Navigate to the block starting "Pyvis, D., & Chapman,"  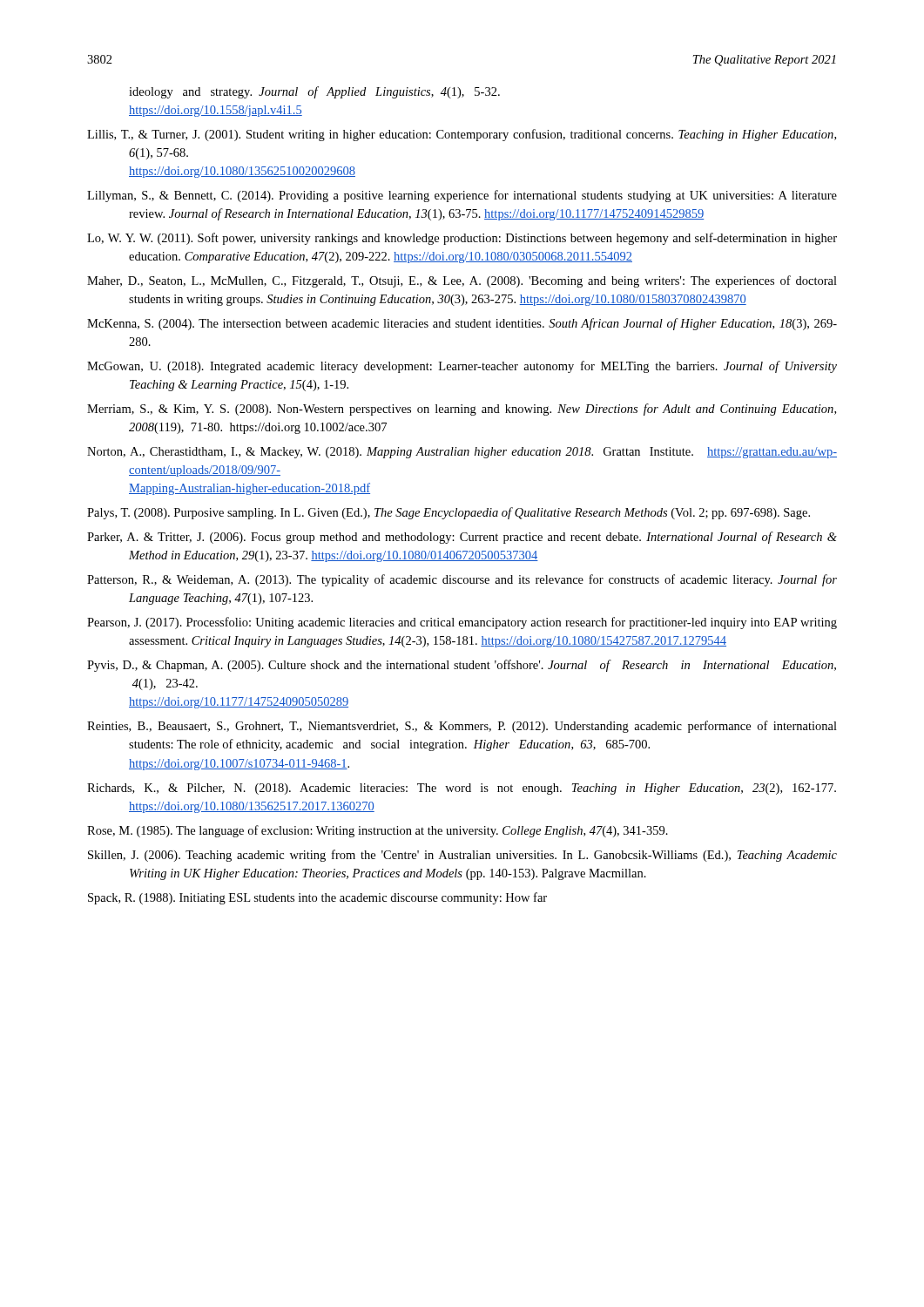[462, 666]
